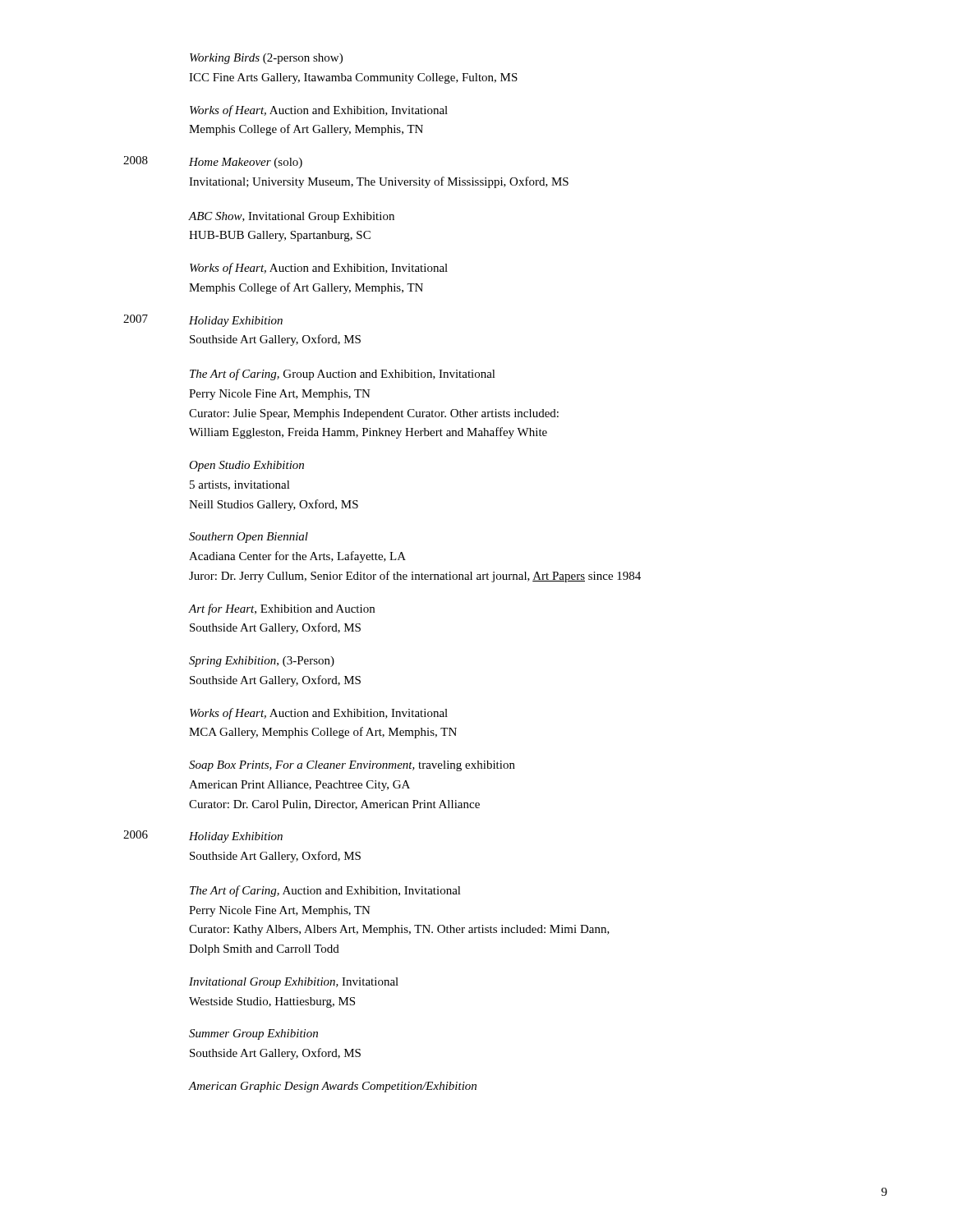Point to the passage starting "Summer Group Exhibition Southside Art Gallery,"

coord(253,1034)
